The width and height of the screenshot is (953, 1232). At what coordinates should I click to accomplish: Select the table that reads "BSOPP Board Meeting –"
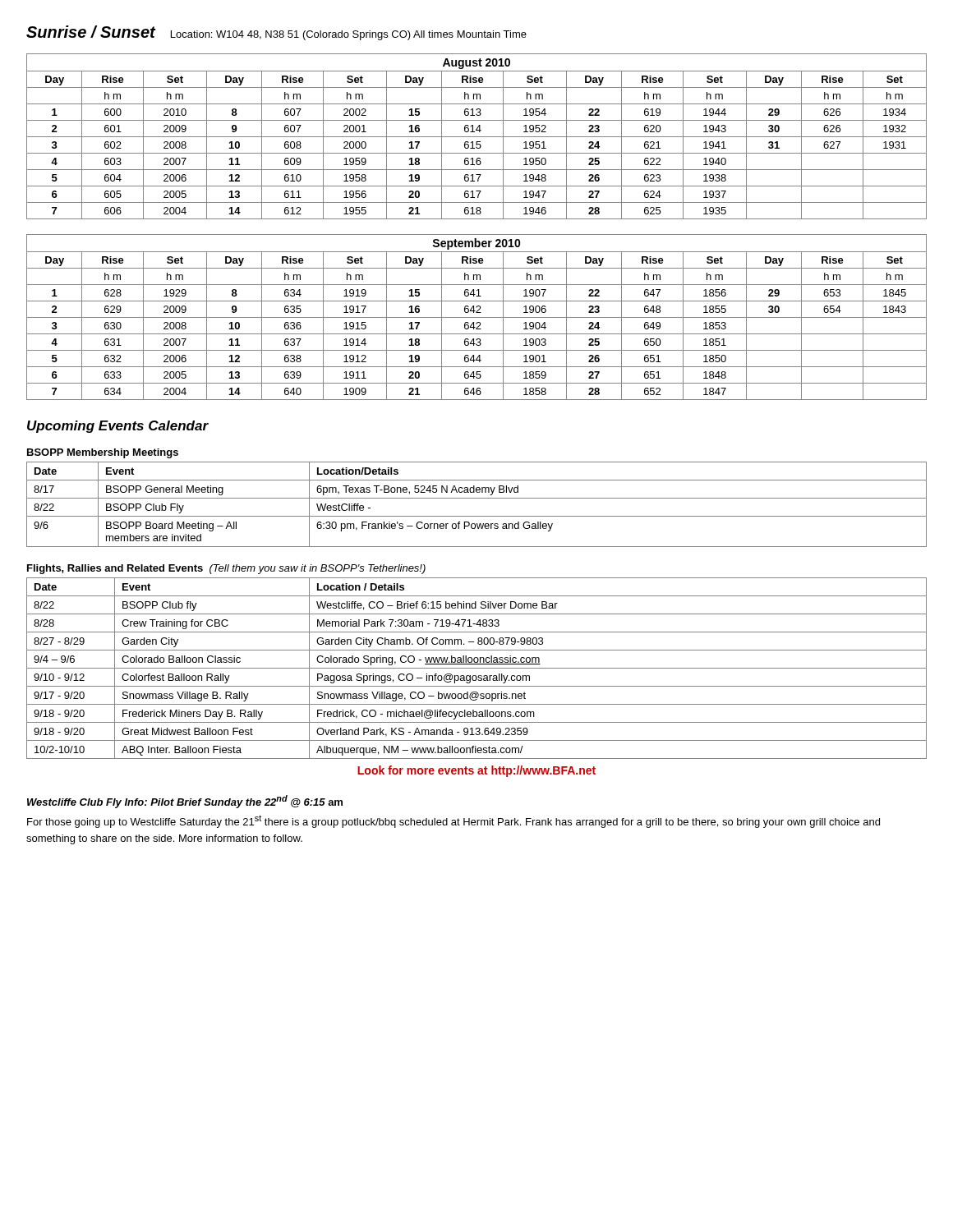click(x=476, y=504)
